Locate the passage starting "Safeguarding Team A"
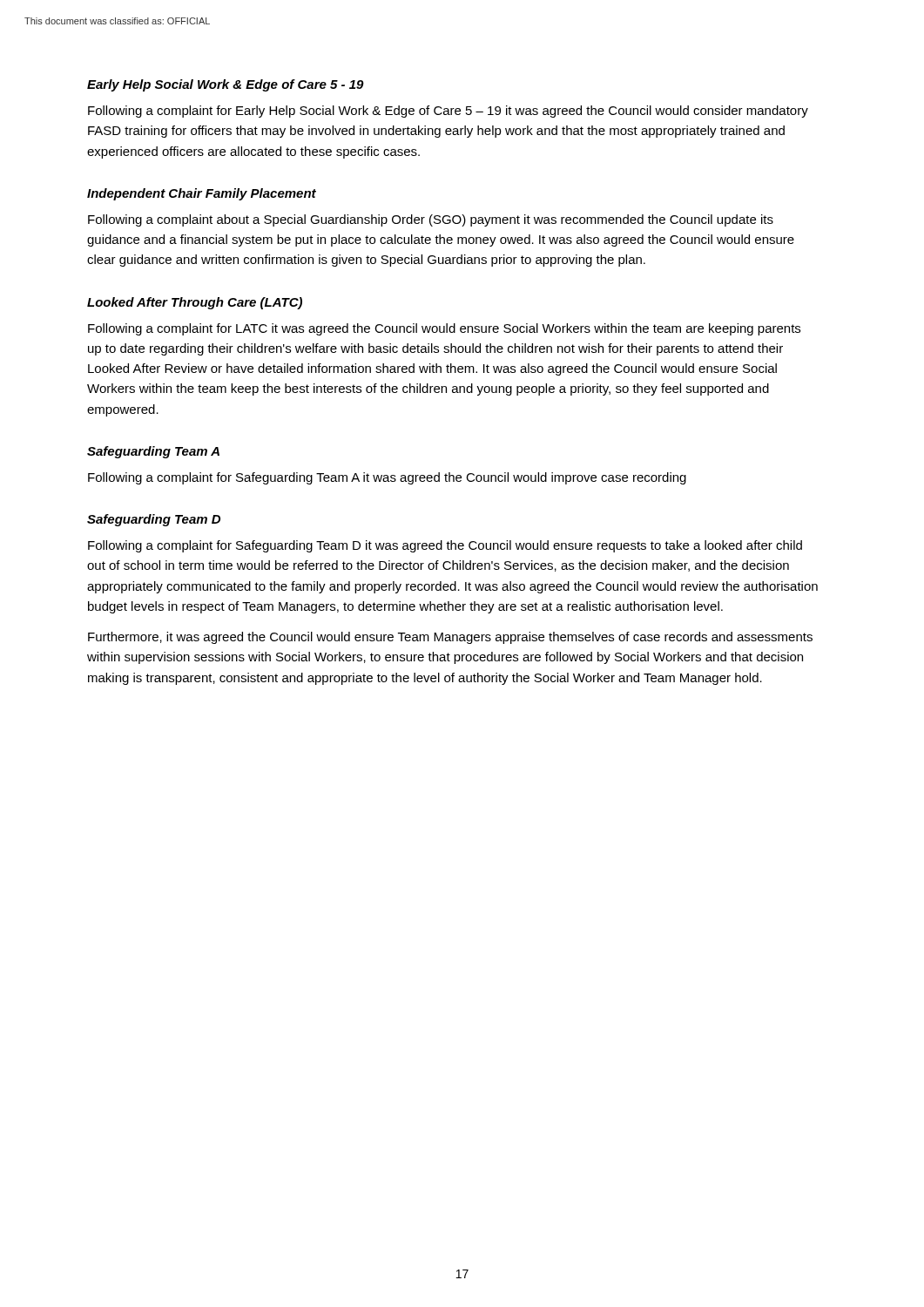 point(154,451)
